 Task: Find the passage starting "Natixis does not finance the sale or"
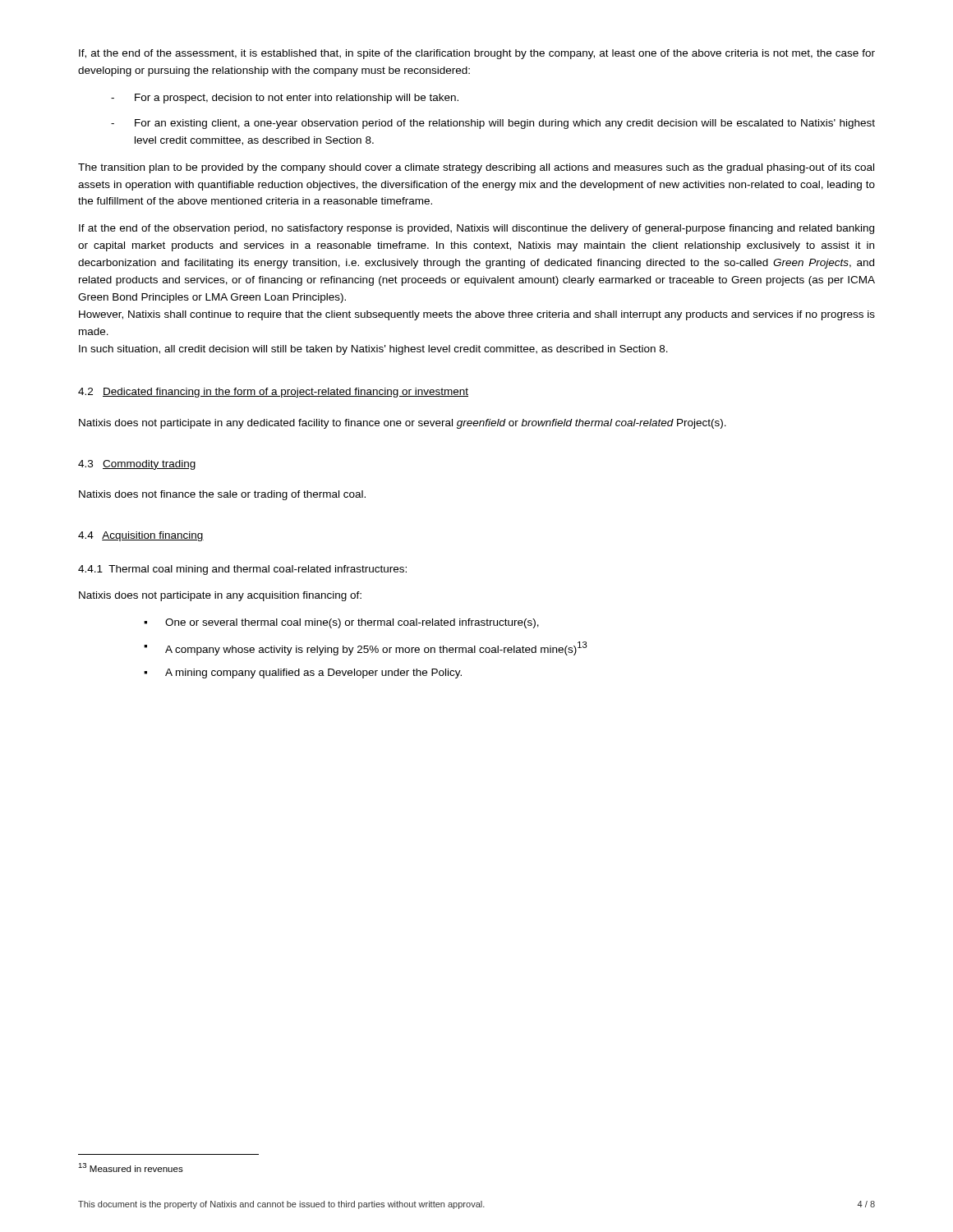pos(222,494)
